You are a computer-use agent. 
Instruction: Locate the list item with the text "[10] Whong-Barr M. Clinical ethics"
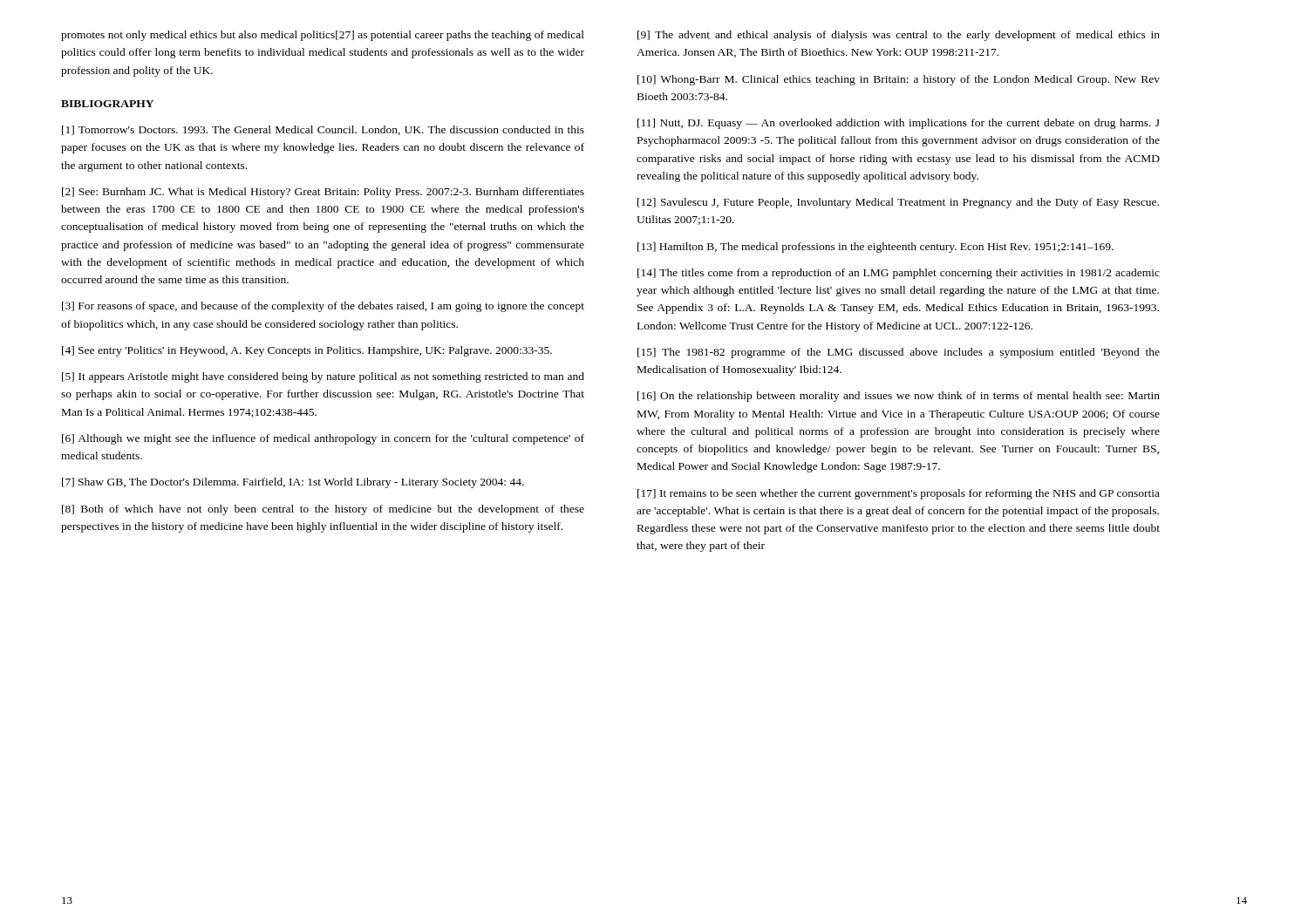pos(898,87)
